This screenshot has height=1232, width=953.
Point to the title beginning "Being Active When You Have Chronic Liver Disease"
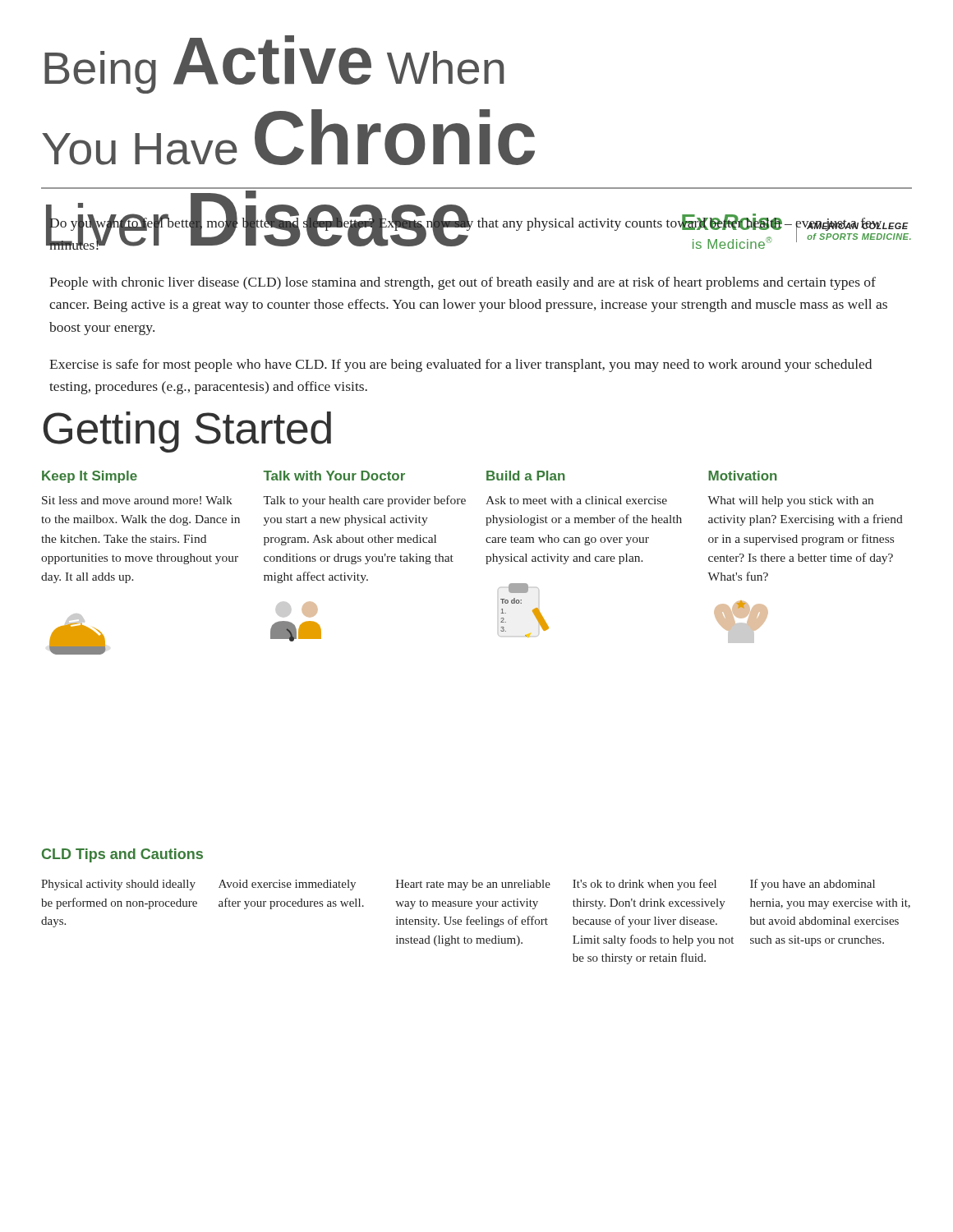click(476, 143)
